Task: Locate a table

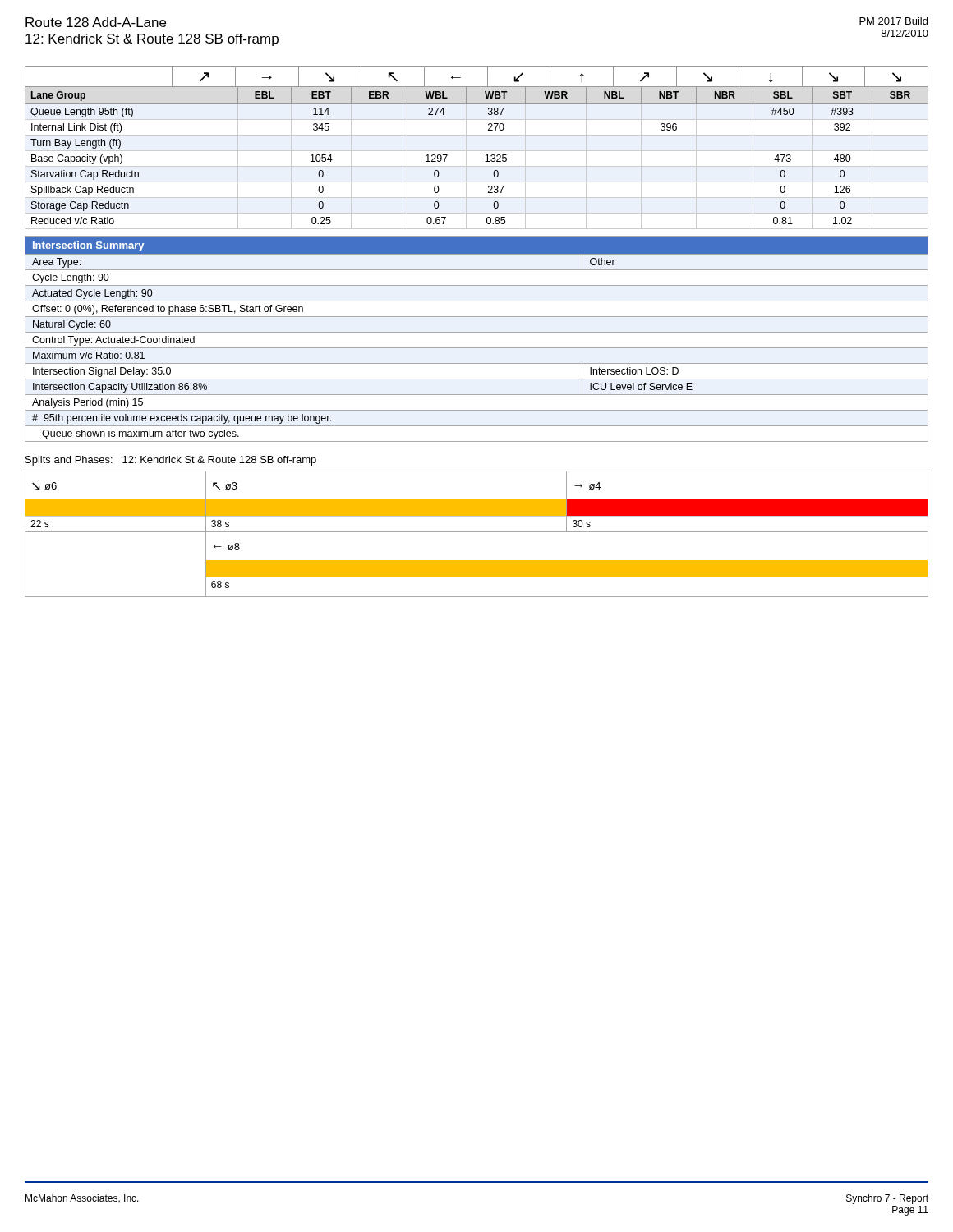Action: click(x=476, y=158)
